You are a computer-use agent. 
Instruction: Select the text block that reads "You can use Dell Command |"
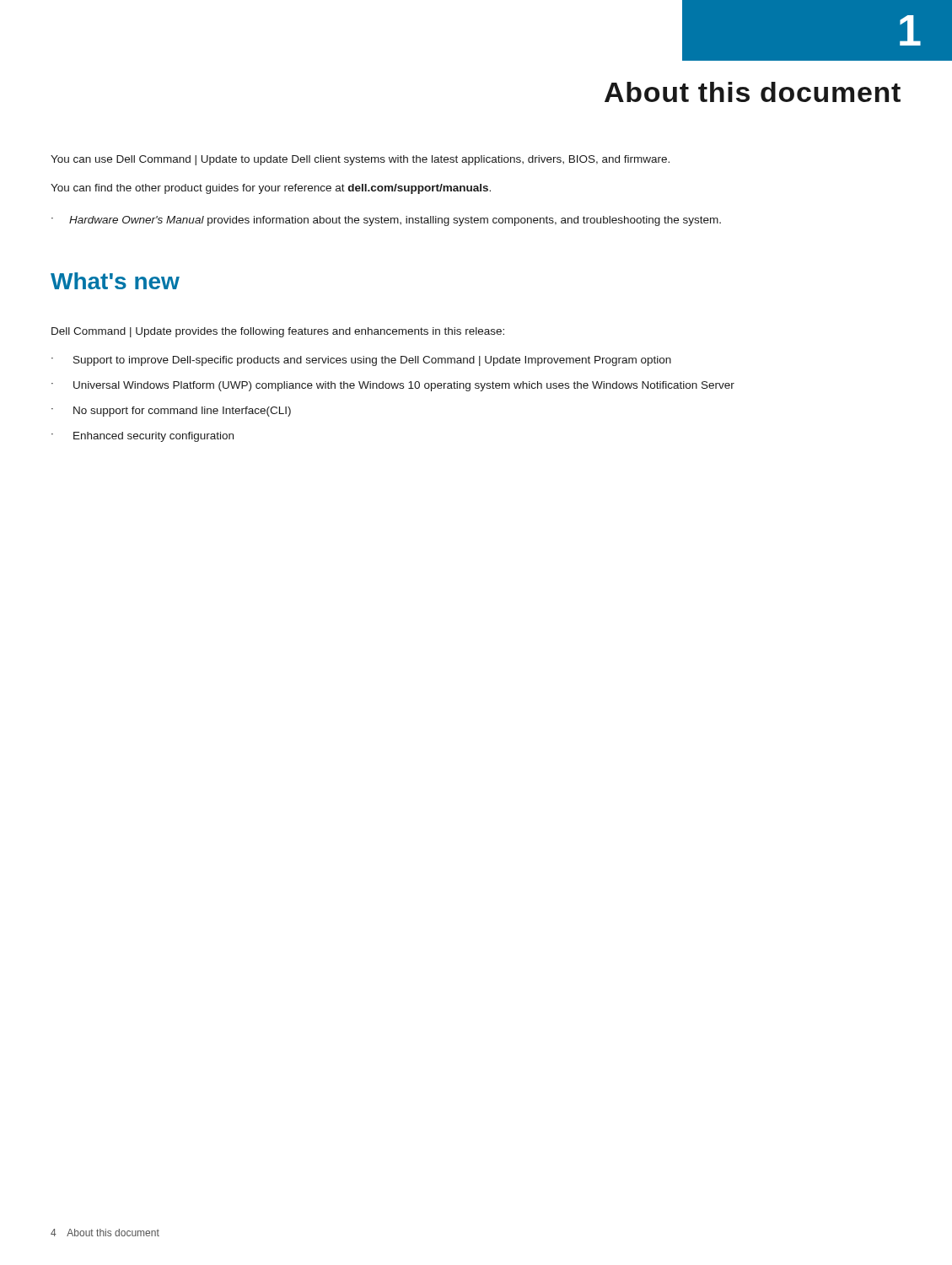tap(476, 159)
